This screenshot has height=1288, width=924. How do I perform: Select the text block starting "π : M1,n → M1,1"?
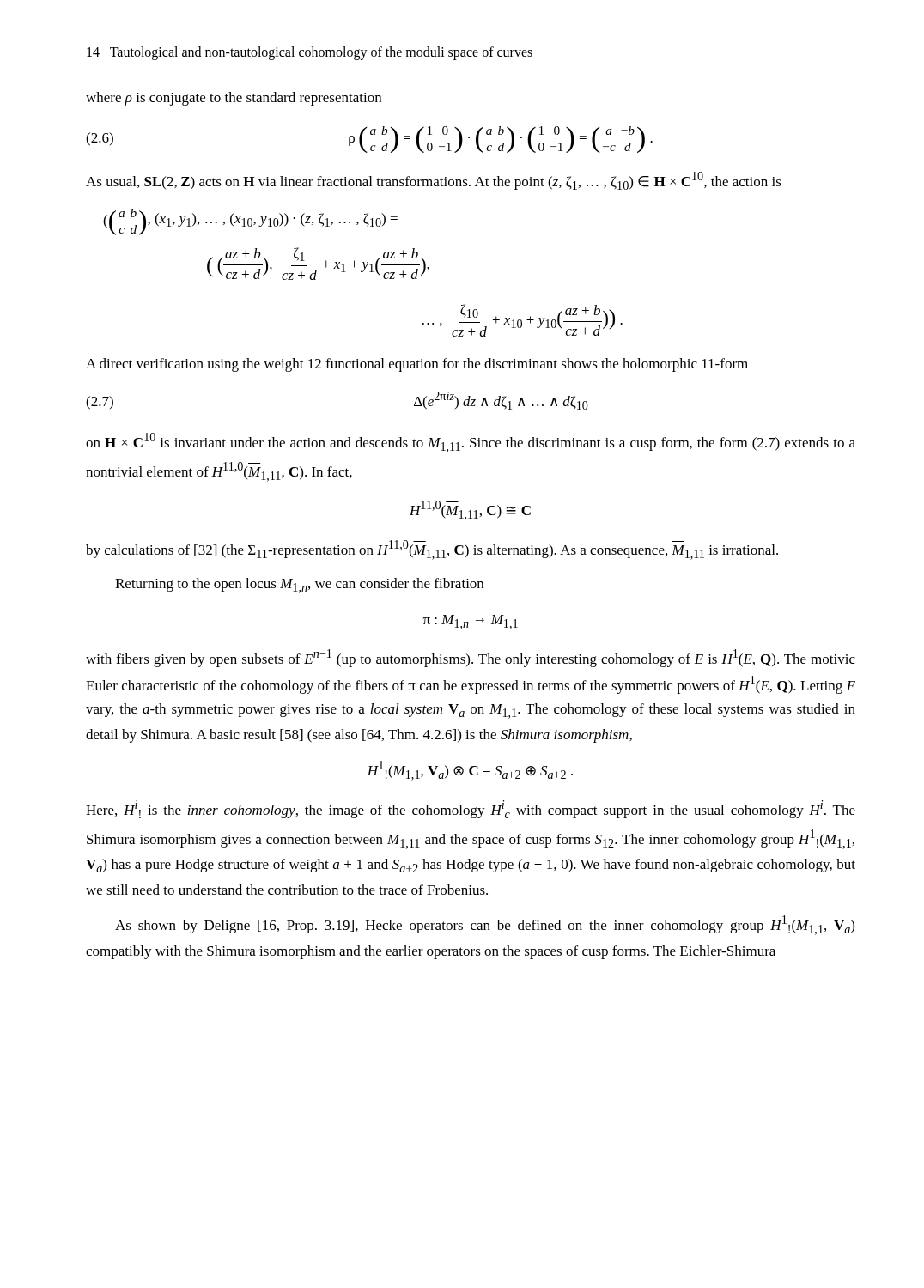point(471,621)
